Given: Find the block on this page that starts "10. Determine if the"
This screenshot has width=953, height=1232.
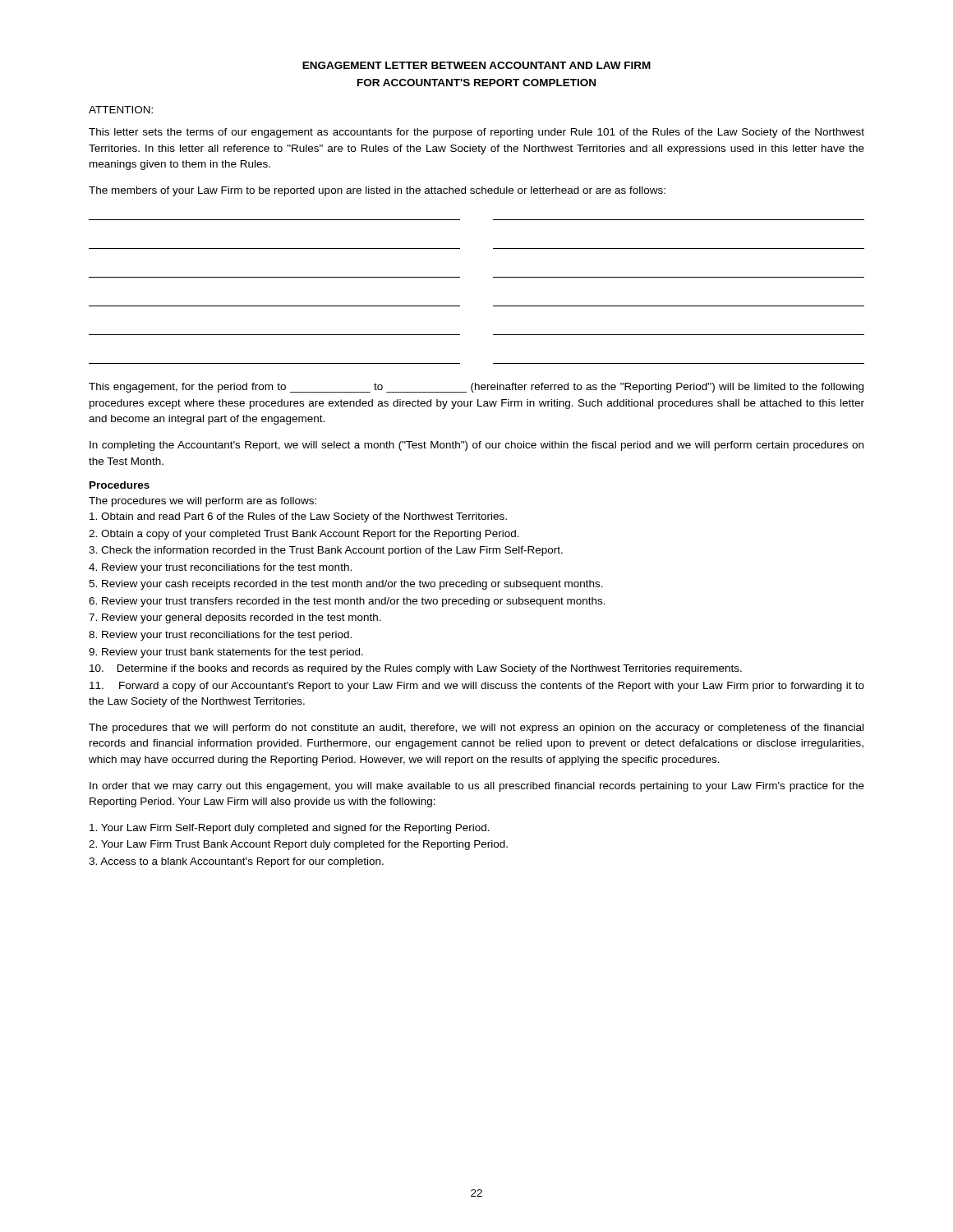Looking at the screenshot, I should pyautogui.click(x=416, y=668).
